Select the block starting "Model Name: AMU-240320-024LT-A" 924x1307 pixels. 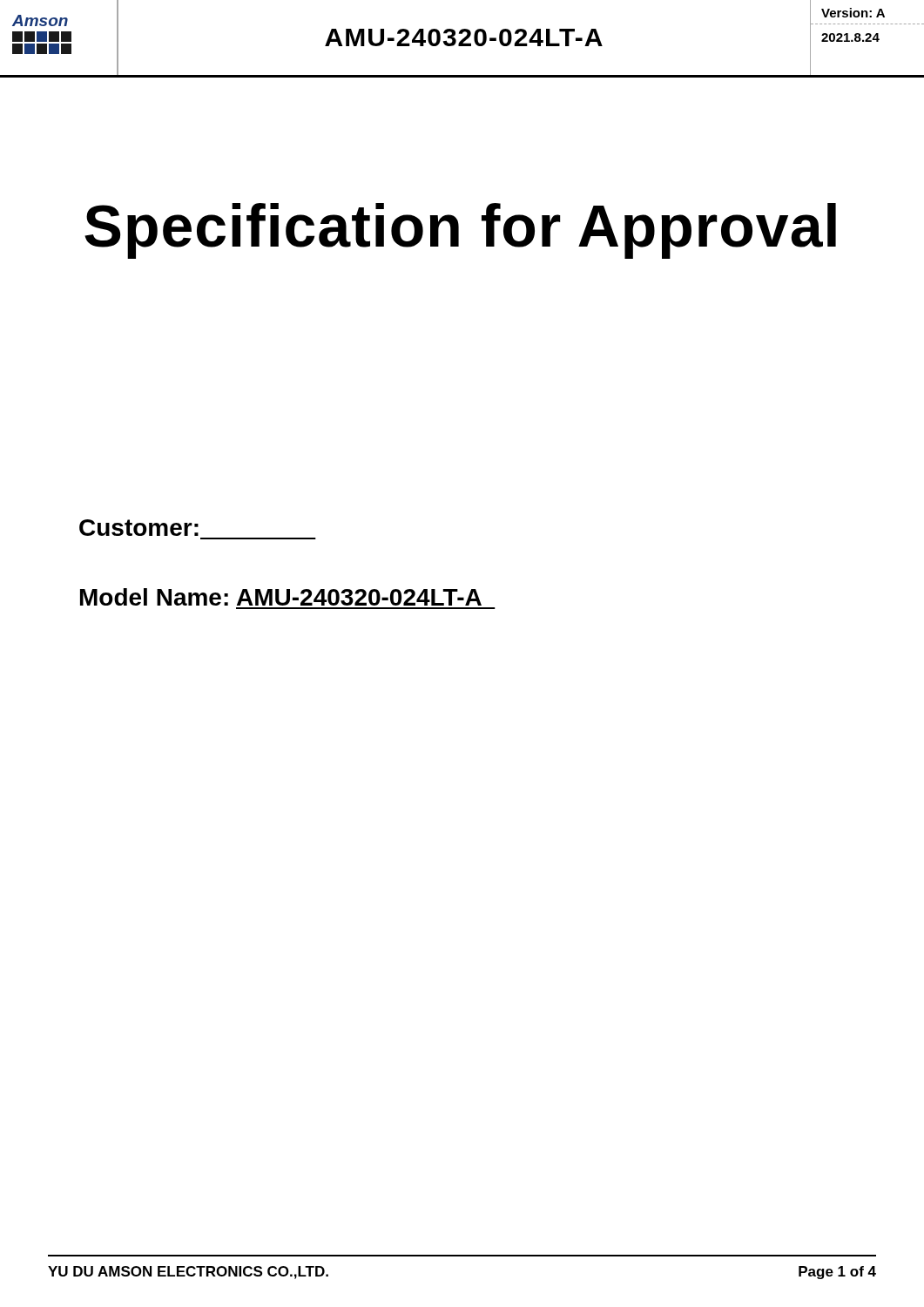tap(287, 597)
